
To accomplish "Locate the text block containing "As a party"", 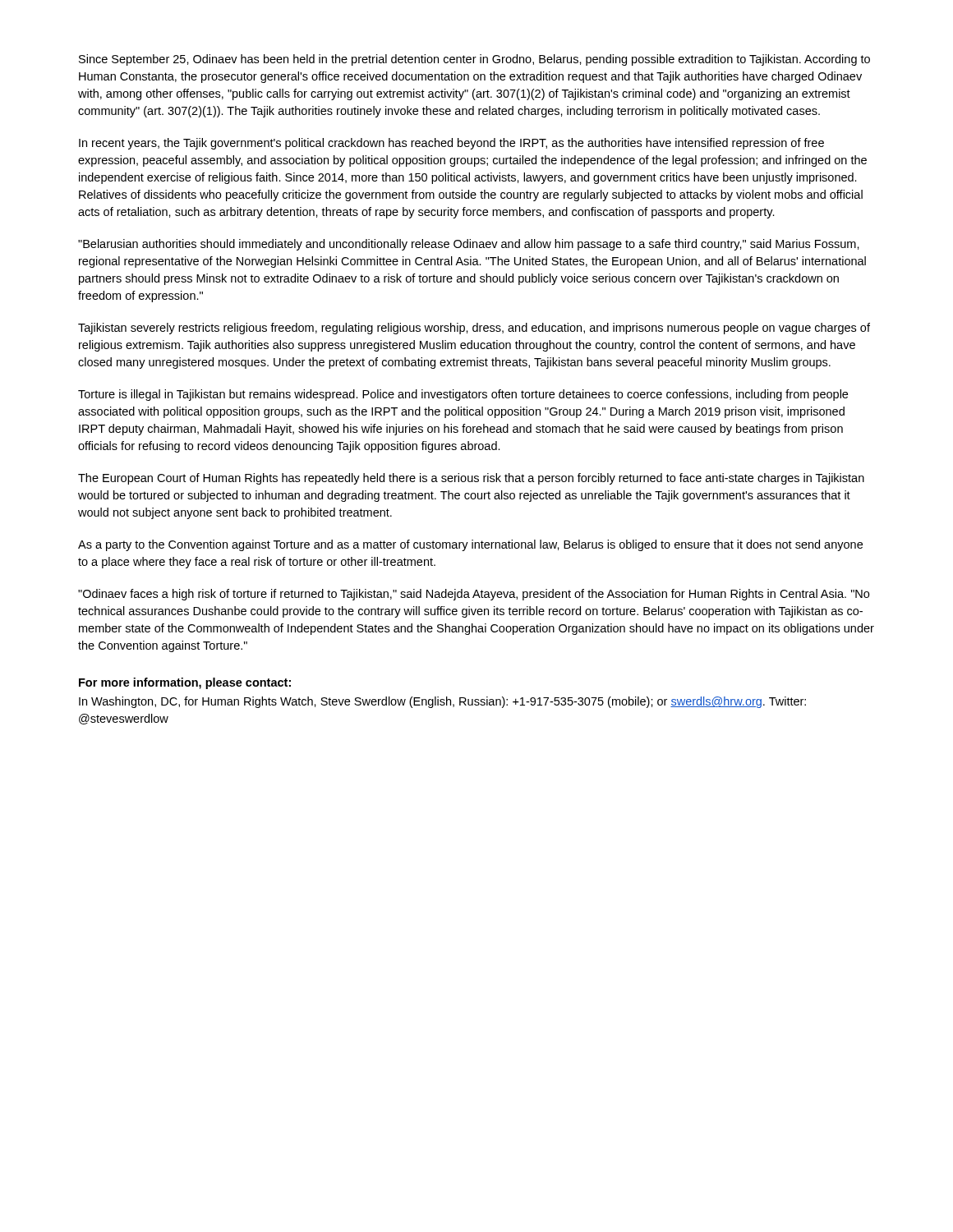I will click(471, 553).
